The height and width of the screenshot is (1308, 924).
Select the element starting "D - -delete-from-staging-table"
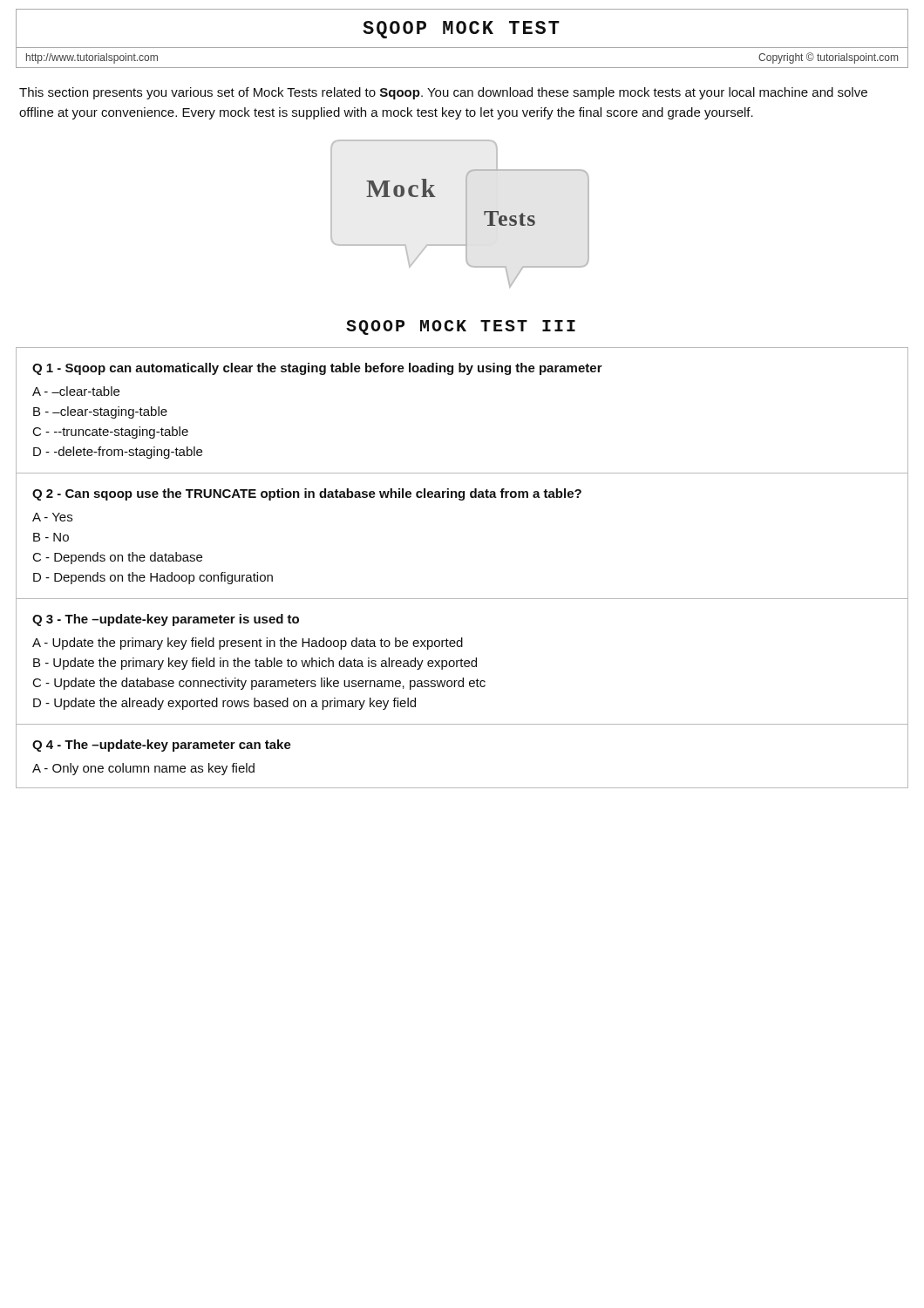tap(118, 451)
